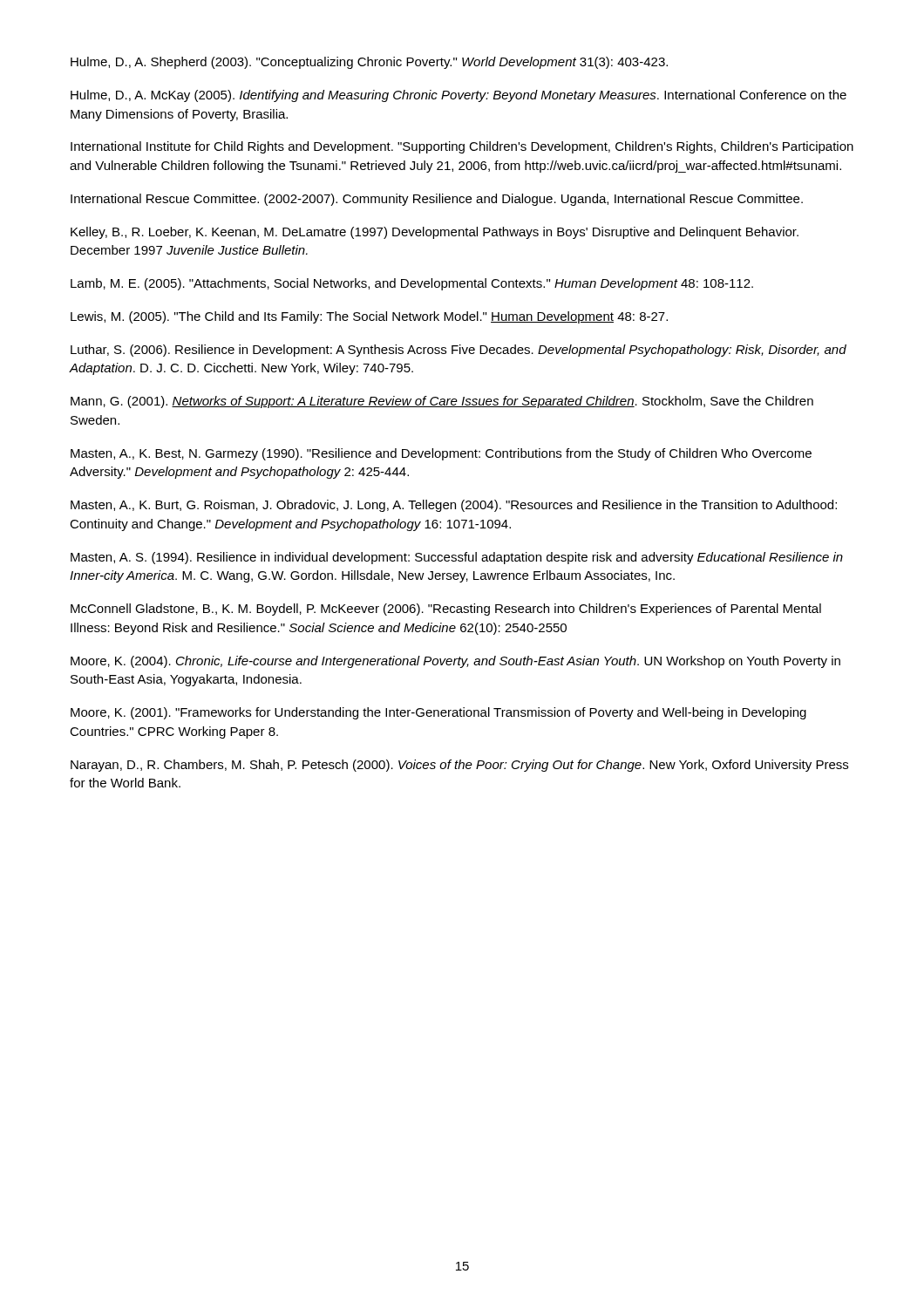Click the passage that begins "International Institute for Child Rights and Development."
The height and width of the screenshot is (1308, 924).
click(462, 156)
